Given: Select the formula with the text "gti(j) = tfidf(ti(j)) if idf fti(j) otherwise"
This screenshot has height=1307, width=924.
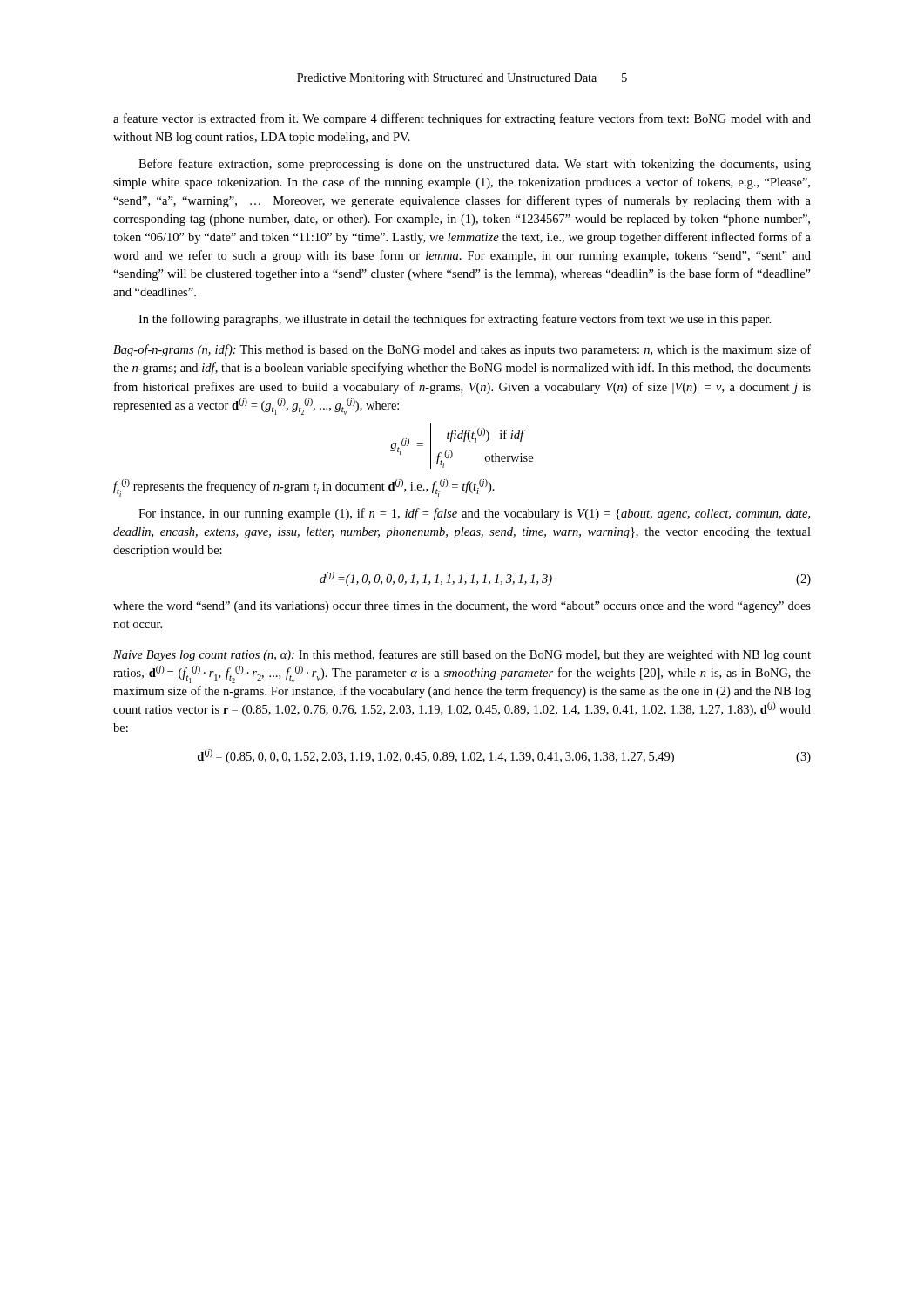Looking at the screenshot, I should click(462, 446).
